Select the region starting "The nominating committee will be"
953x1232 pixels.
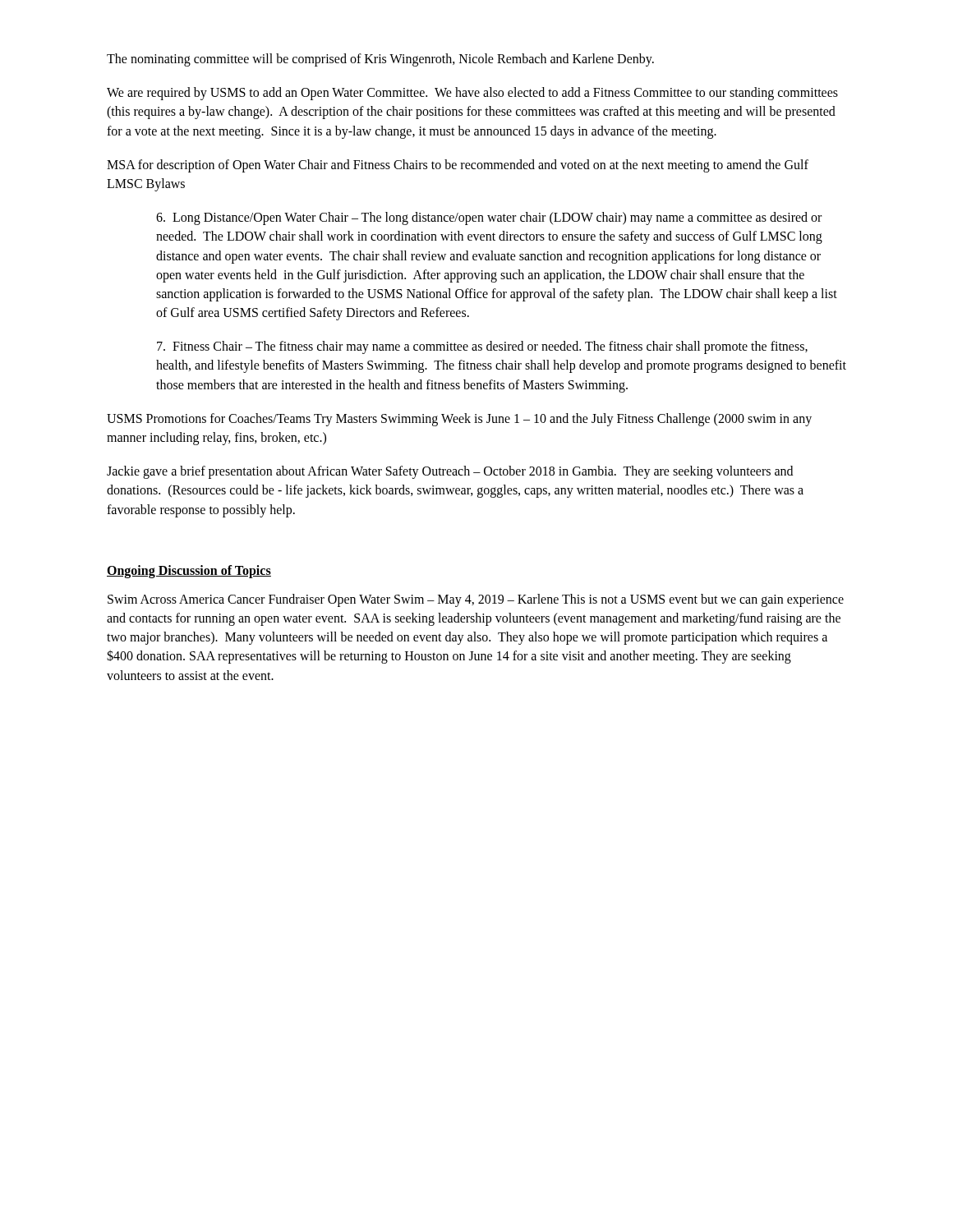point(381,59)
